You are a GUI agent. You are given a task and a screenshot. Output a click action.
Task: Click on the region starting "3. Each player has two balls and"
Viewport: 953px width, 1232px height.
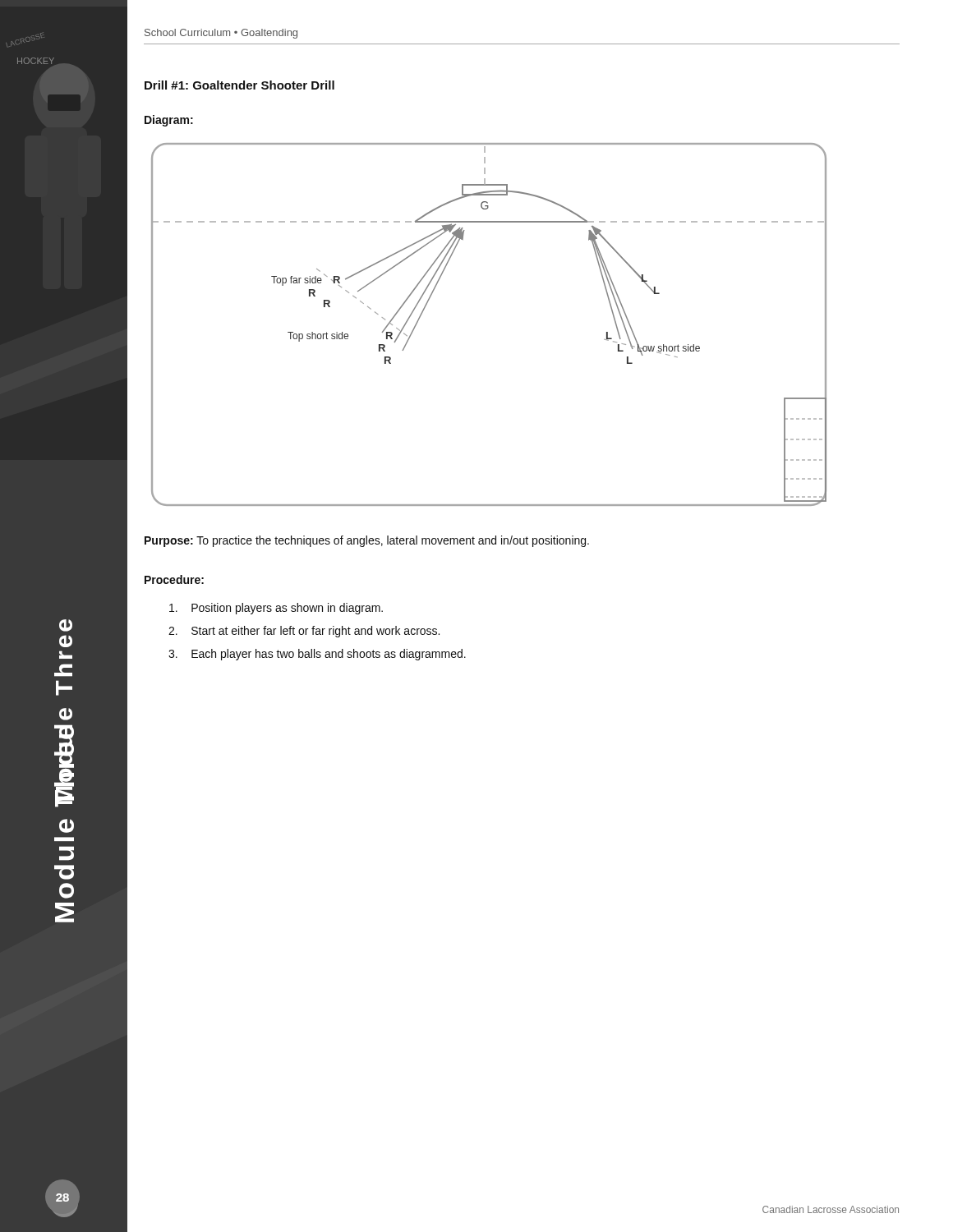pos(317,654)
